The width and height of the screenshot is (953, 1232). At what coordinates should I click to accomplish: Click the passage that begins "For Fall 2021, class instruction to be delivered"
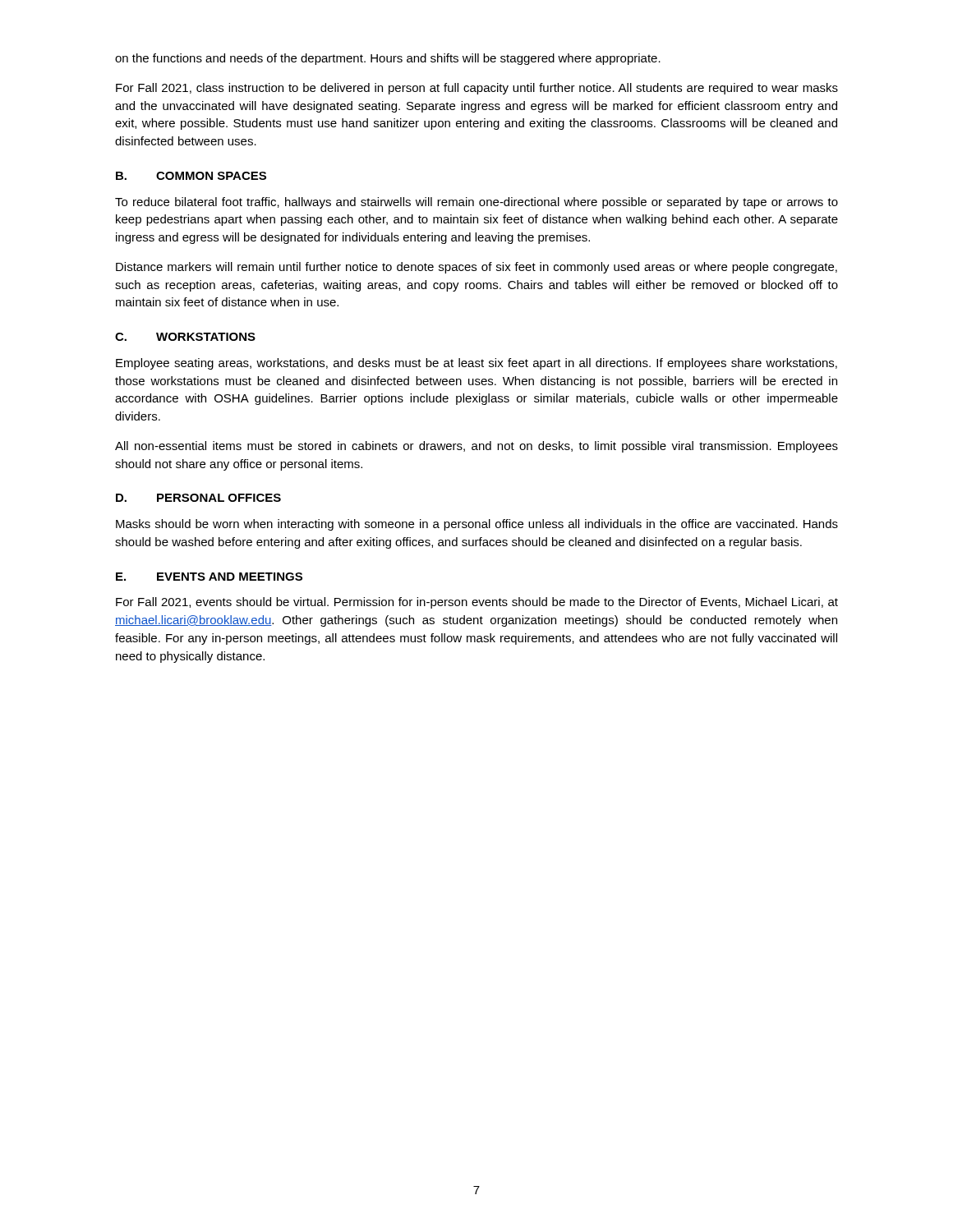[x=476, y=114]
